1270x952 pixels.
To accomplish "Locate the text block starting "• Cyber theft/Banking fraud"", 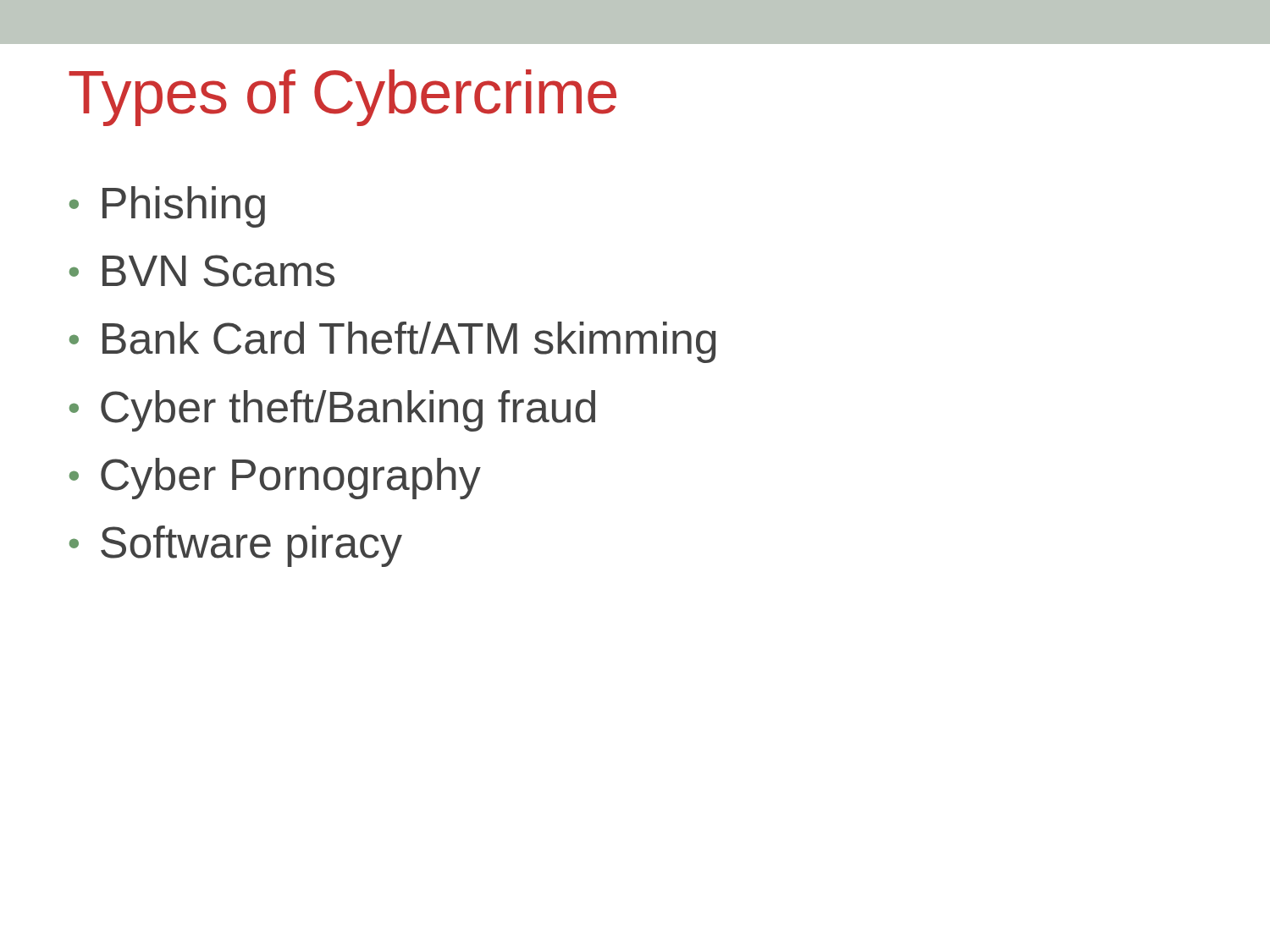I will [333, 407].
